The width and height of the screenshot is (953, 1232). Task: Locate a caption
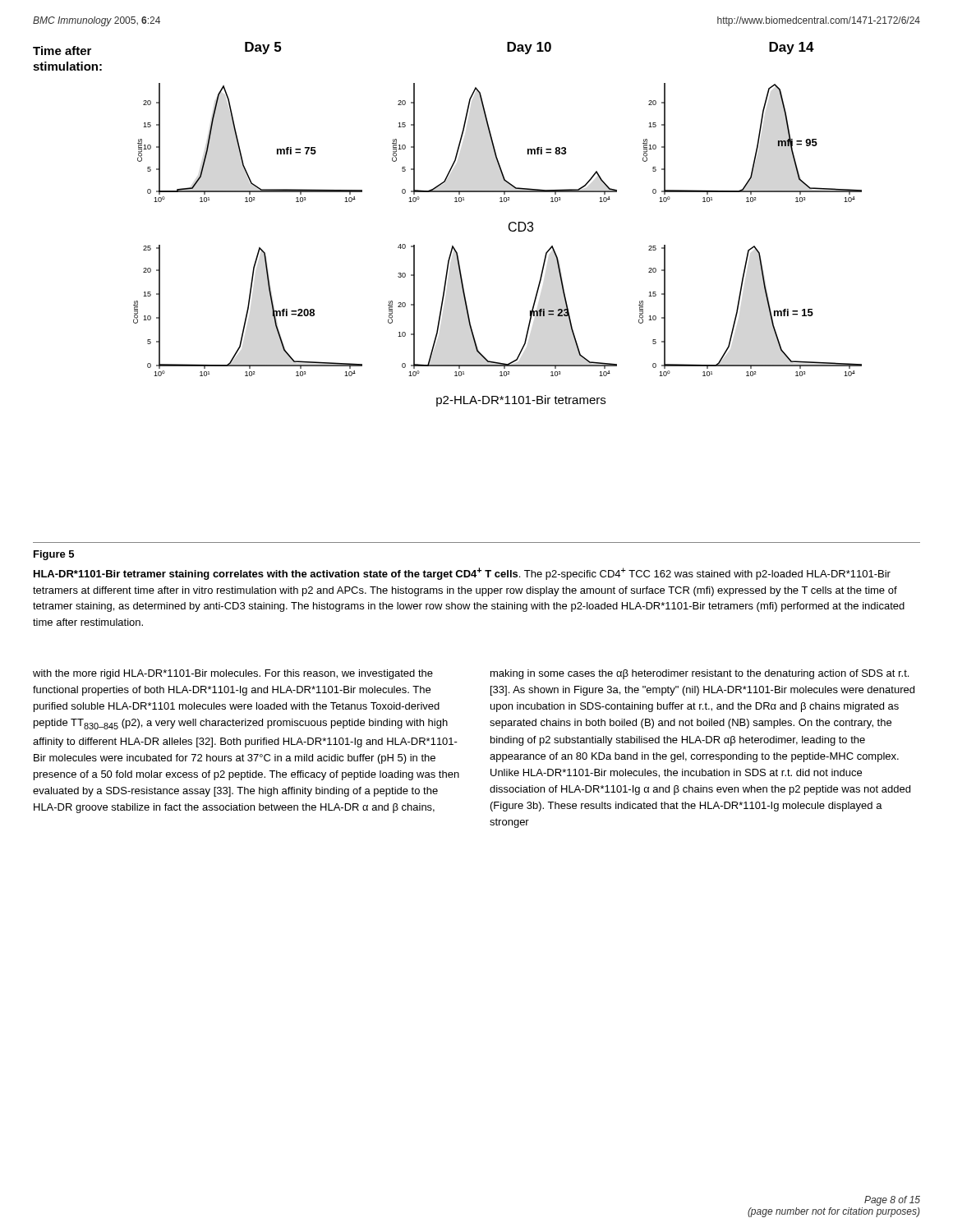point(476,589)
